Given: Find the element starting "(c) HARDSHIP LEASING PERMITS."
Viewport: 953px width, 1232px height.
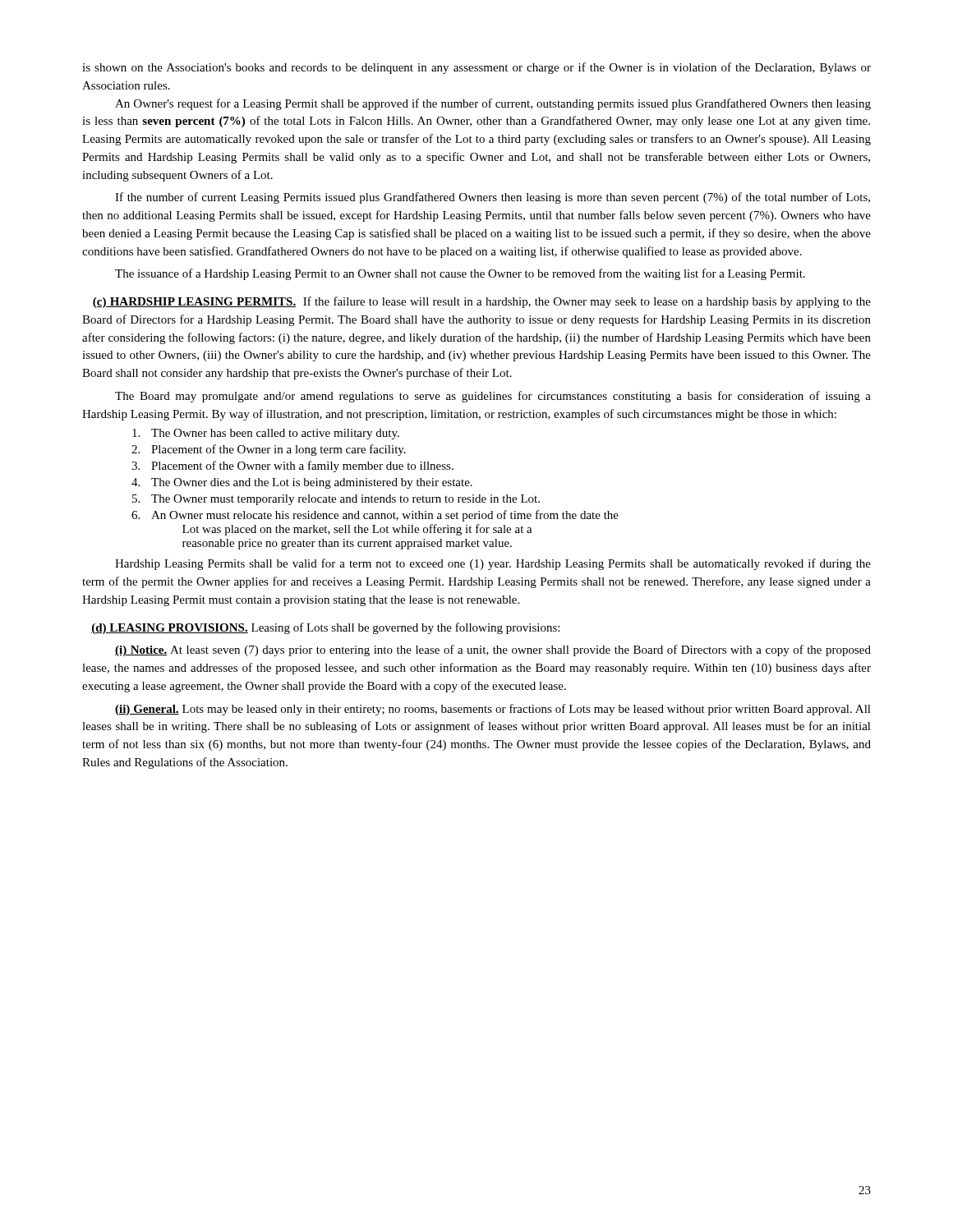Looking at the screenshot, I should click(476, 338).
